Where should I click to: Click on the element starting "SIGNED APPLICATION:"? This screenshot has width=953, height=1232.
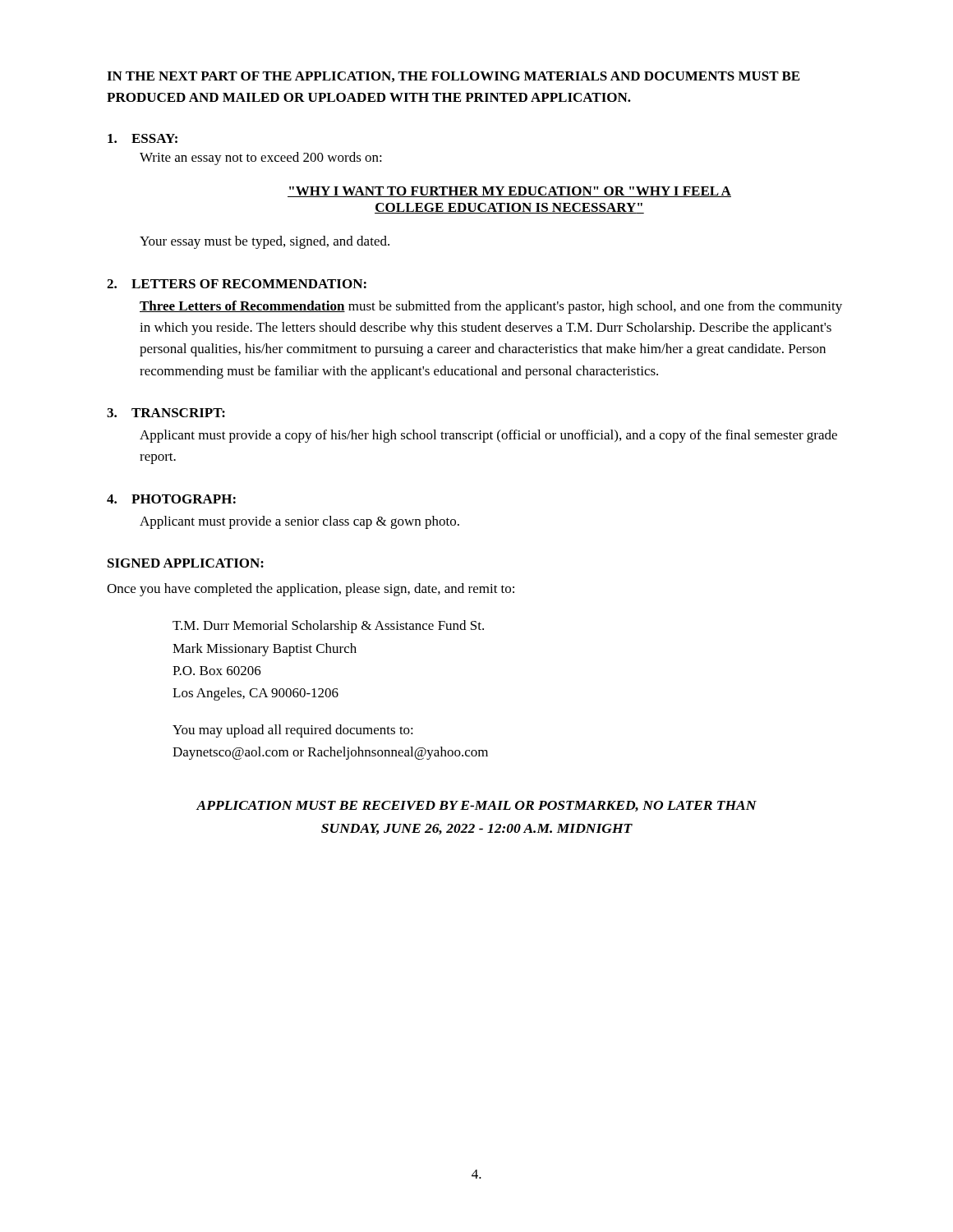point(186,563)
